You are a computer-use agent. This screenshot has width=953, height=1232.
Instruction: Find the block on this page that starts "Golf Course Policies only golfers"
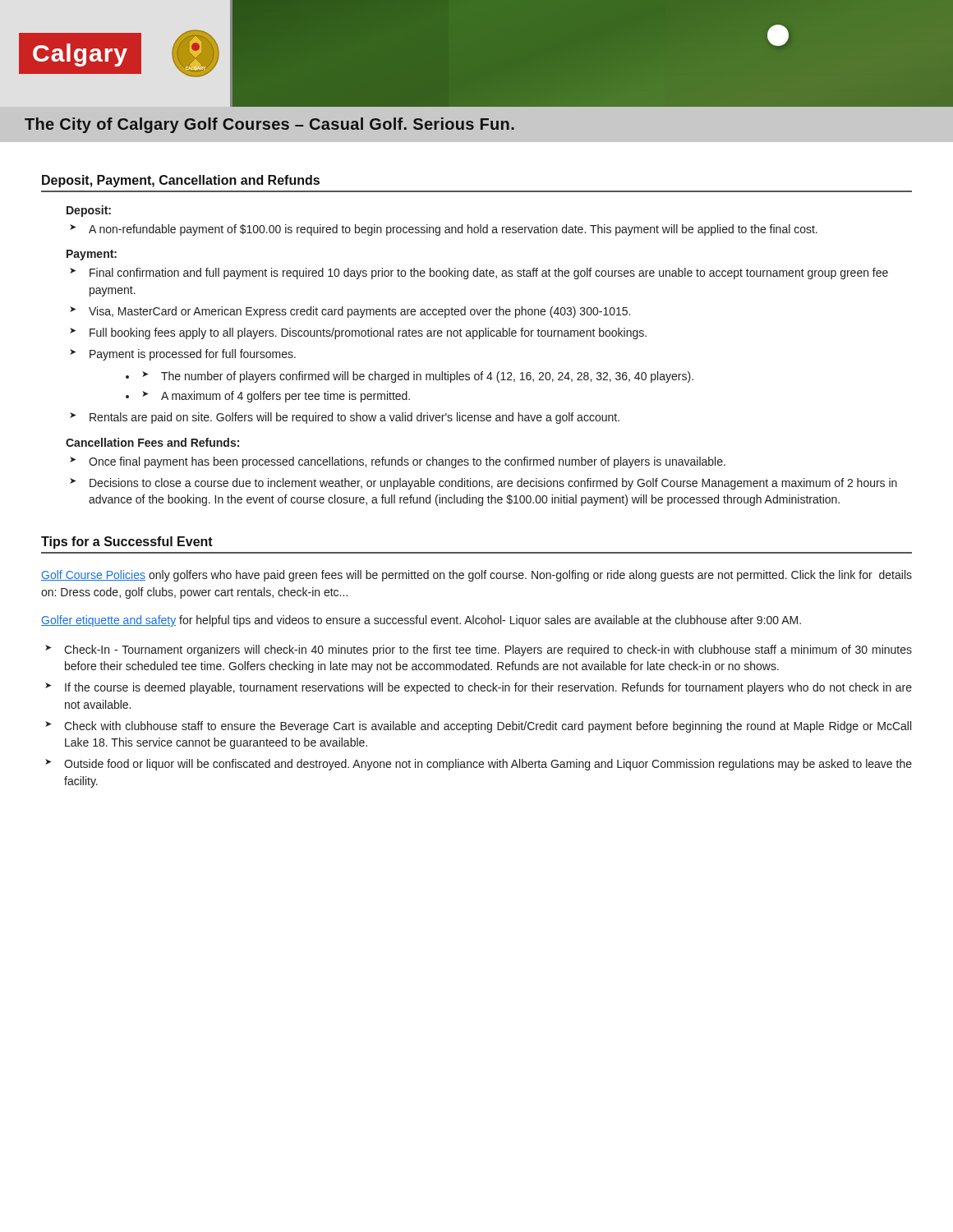pyautogui.click(x=476, y=583)
